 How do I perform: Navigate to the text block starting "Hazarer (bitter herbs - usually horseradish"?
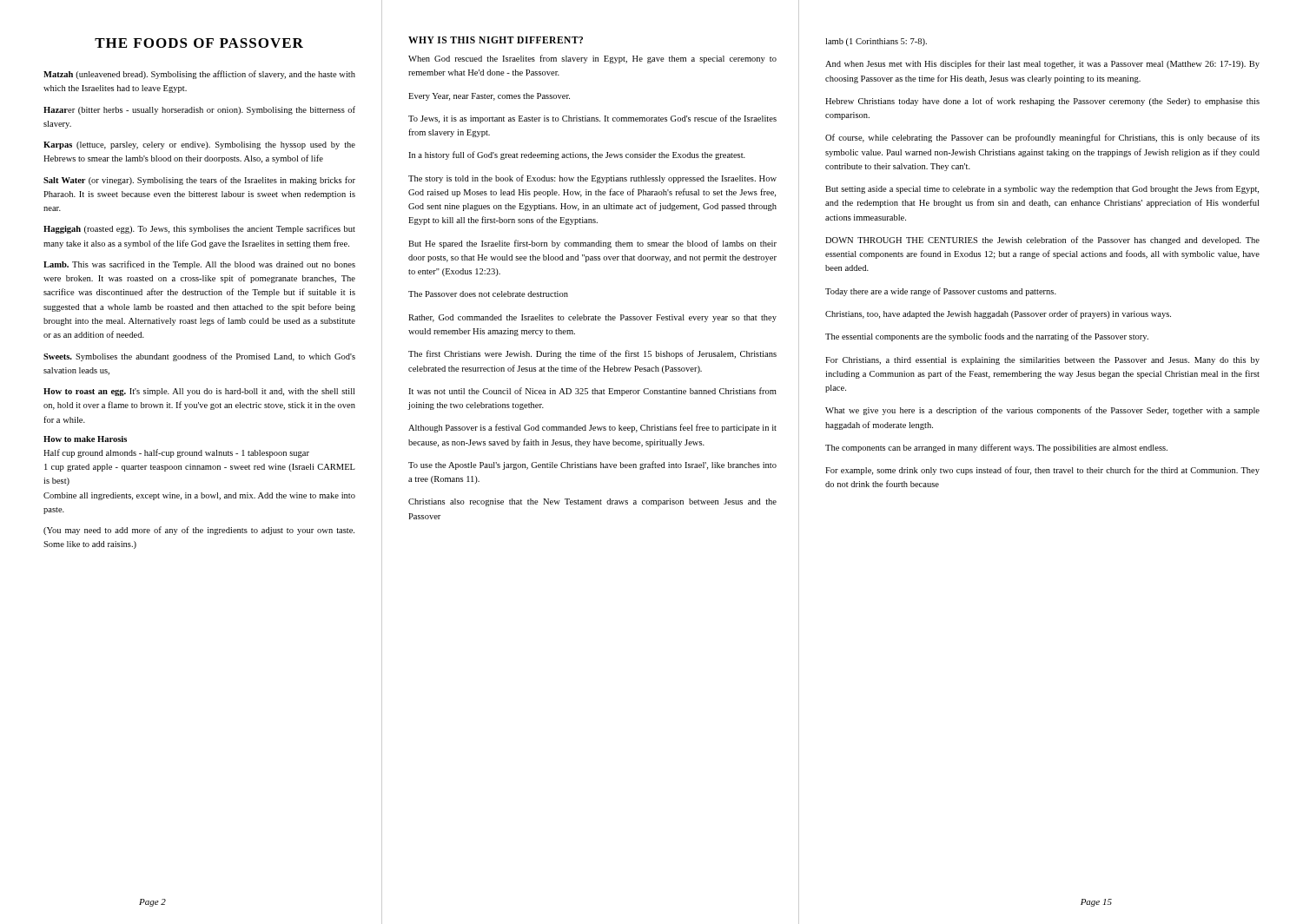(199, 117)
